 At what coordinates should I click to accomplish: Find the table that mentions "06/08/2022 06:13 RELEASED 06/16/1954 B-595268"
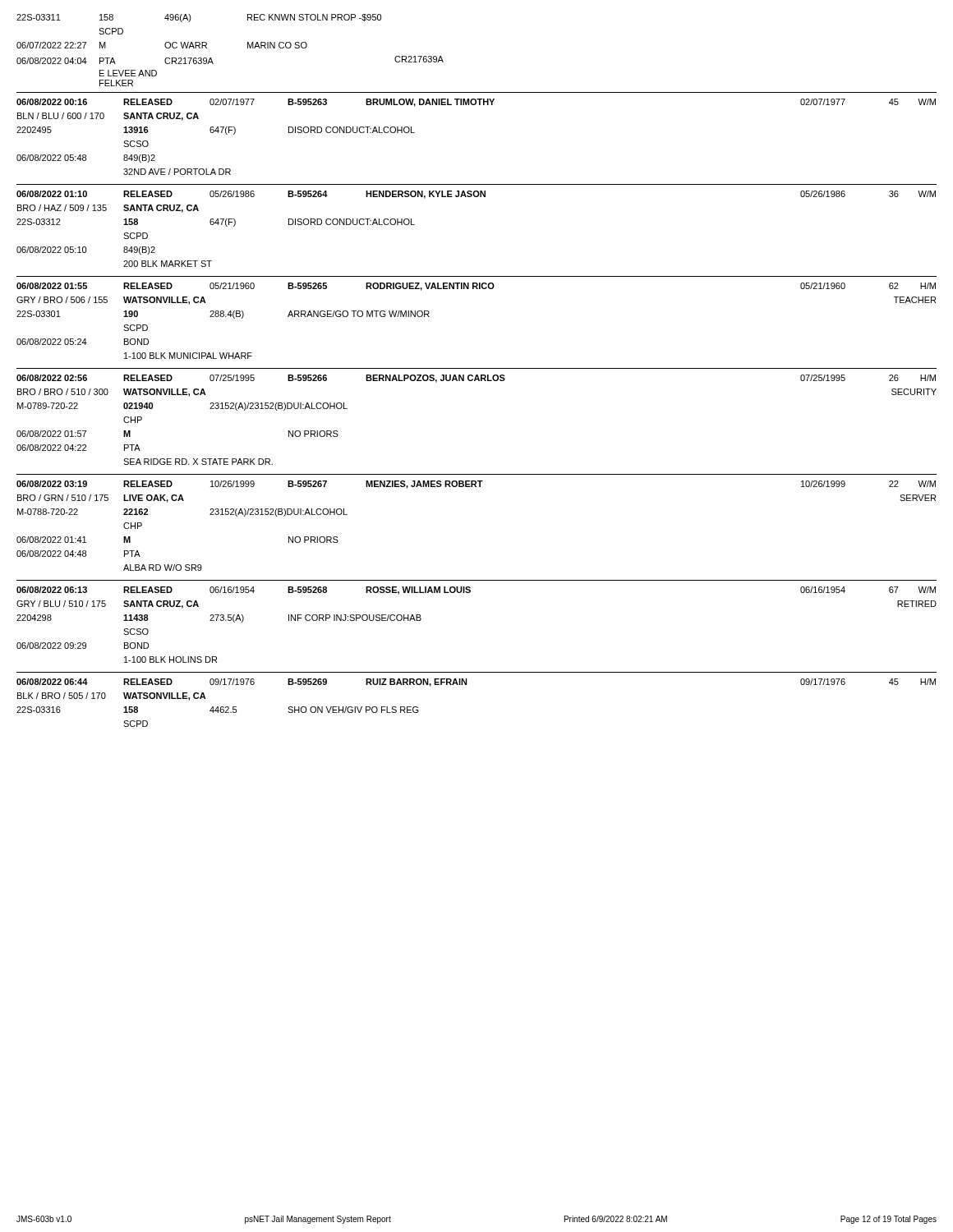[x=476, y=626]
